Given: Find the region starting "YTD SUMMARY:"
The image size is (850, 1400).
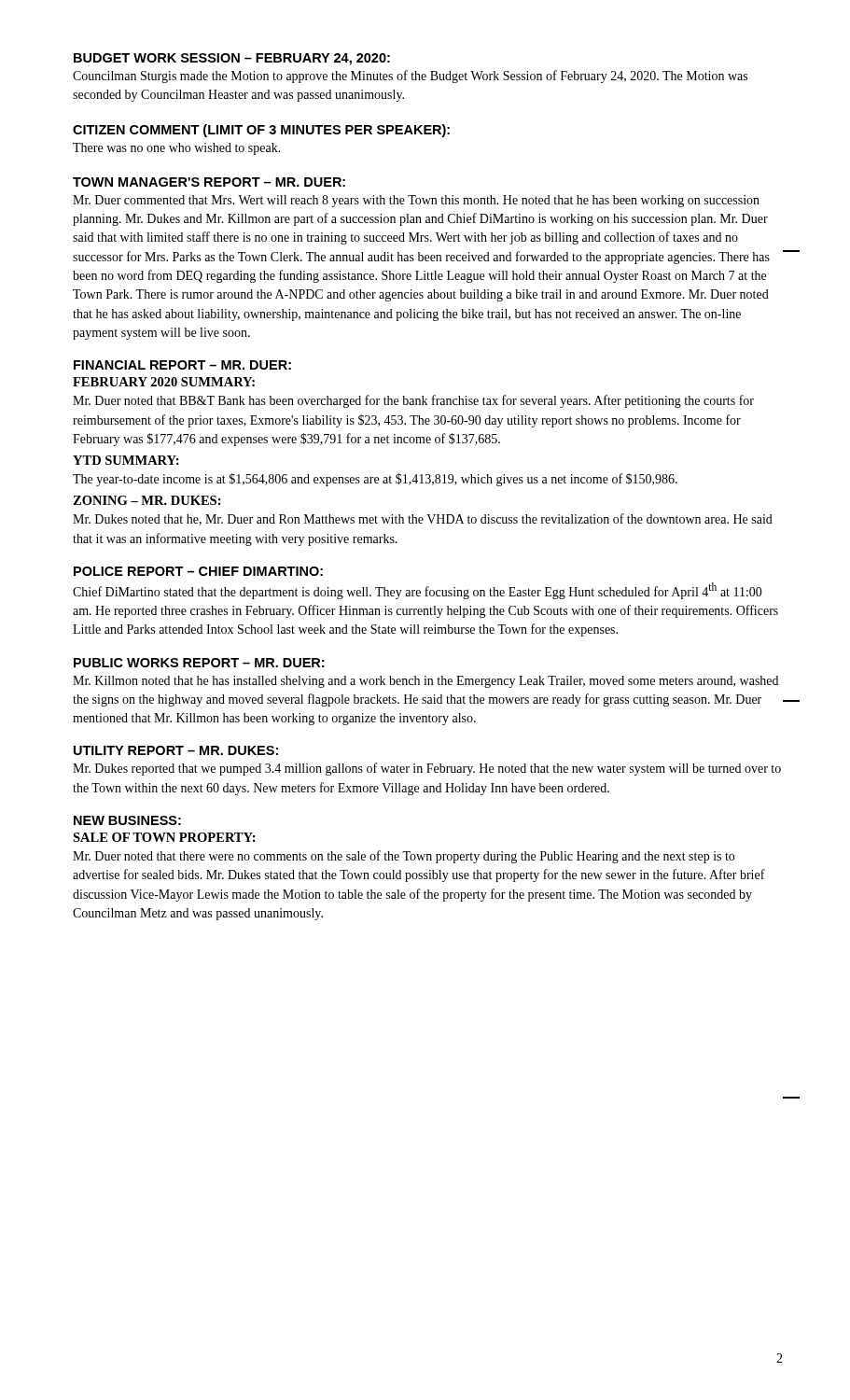Looking at the screenshot, I should tap(126, 460).
